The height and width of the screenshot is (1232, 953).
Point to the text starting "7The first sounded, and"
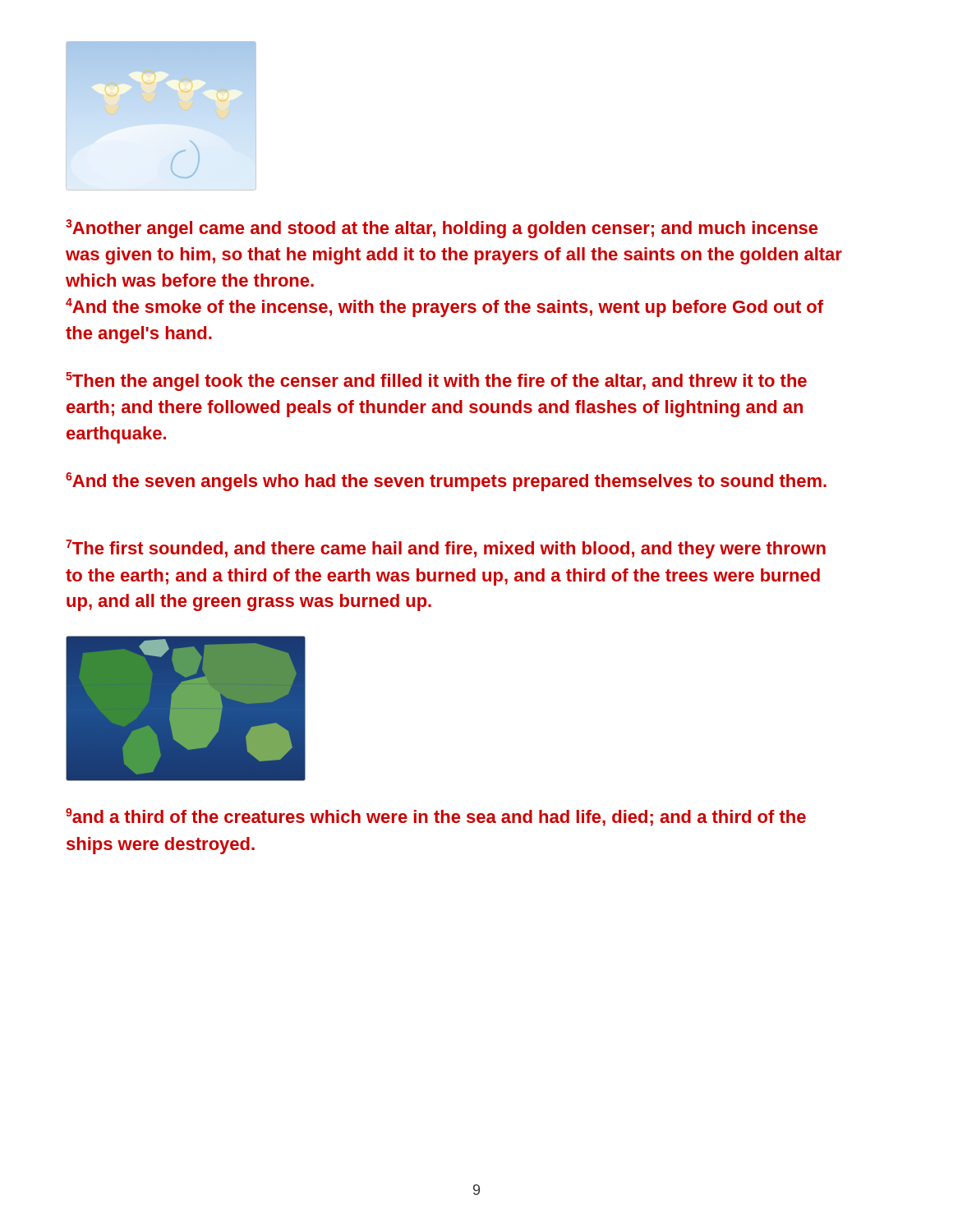click(446, 574)
